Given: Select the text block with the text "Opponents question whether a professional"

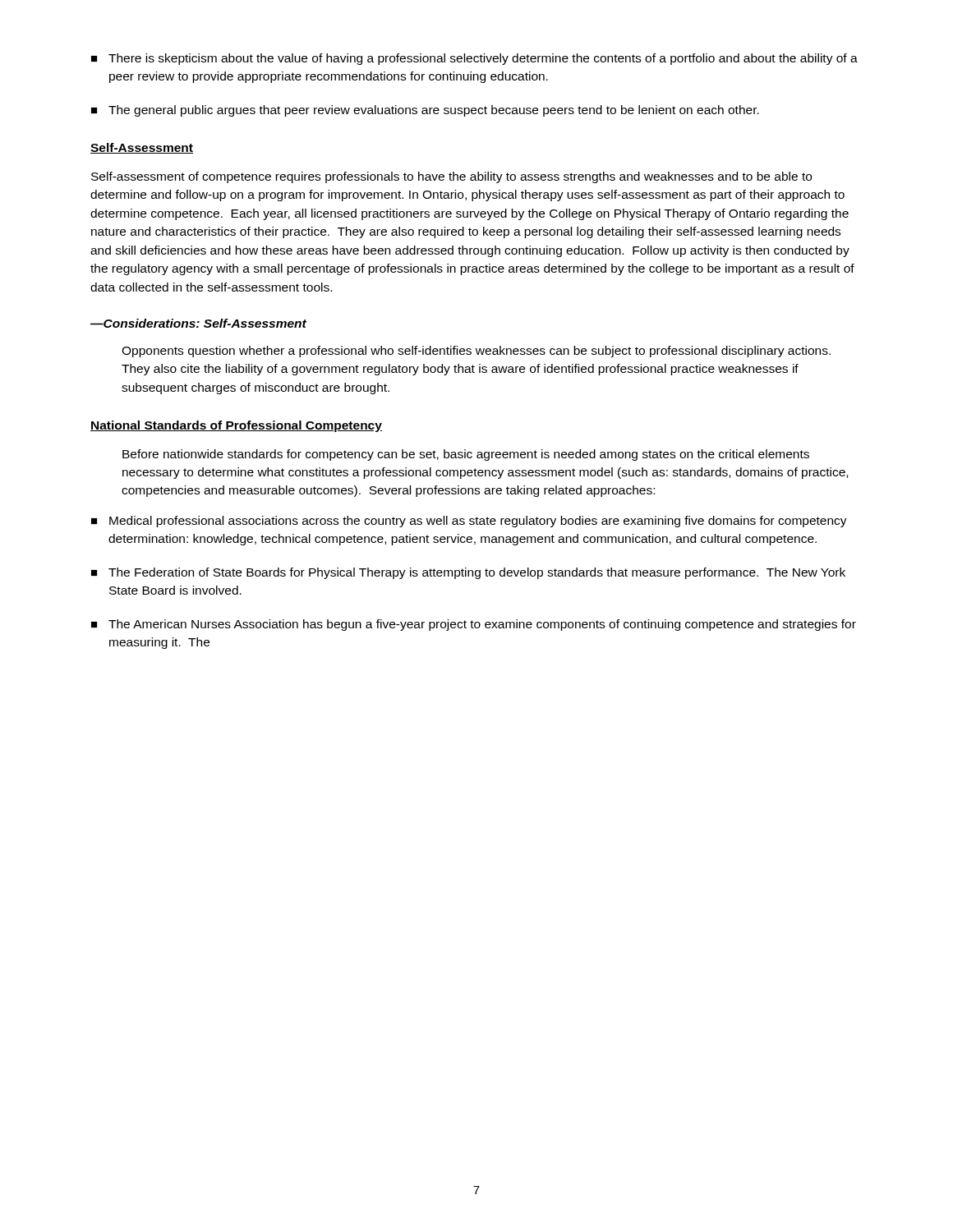Looking at the screenshot, I should click(x=478, y=368).
